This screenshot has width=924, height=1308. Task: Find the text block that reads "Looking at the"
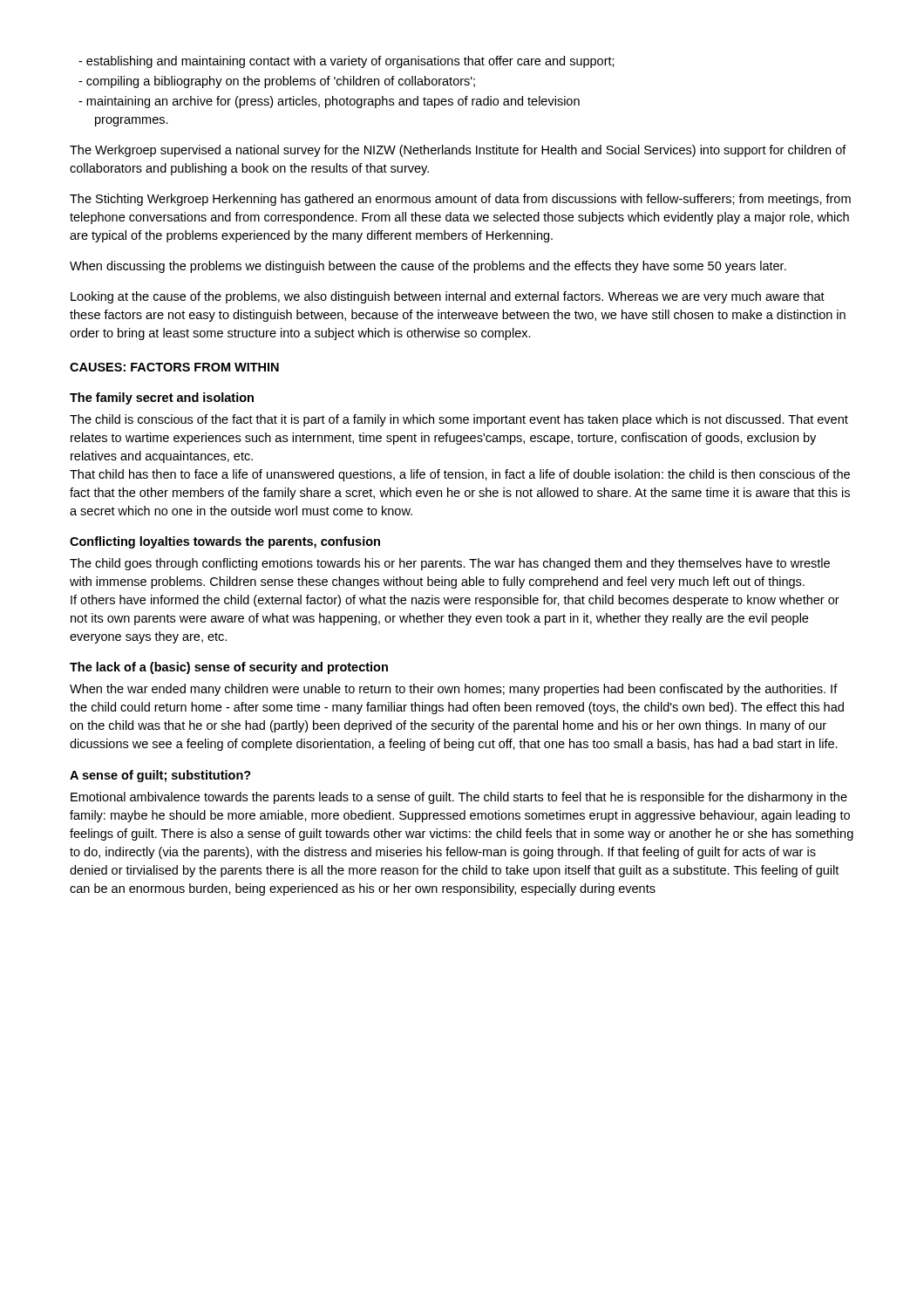point(458,315)
